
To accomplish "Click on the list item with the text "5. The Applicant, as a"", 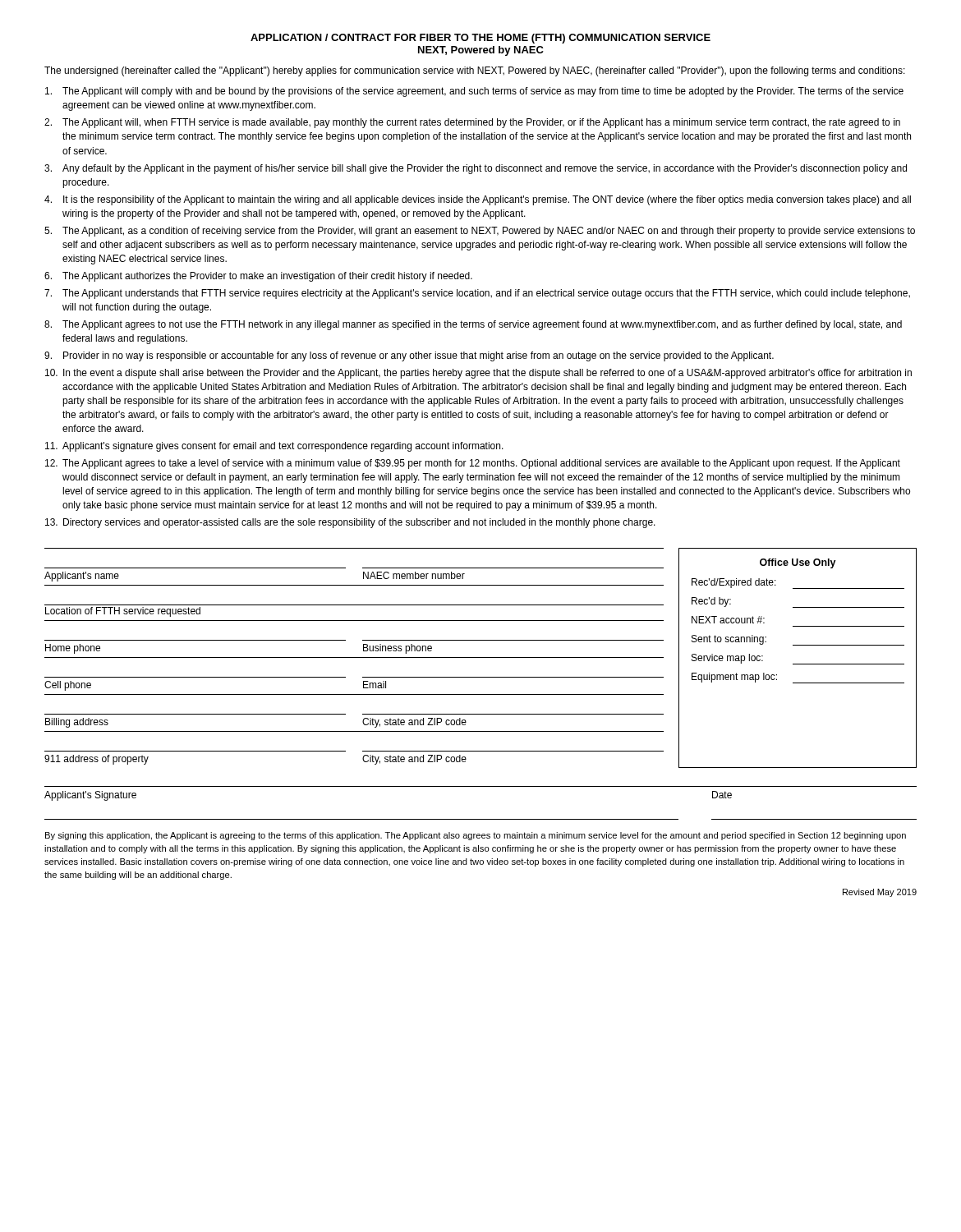I will pyautogui.click(x=480, y=245).
